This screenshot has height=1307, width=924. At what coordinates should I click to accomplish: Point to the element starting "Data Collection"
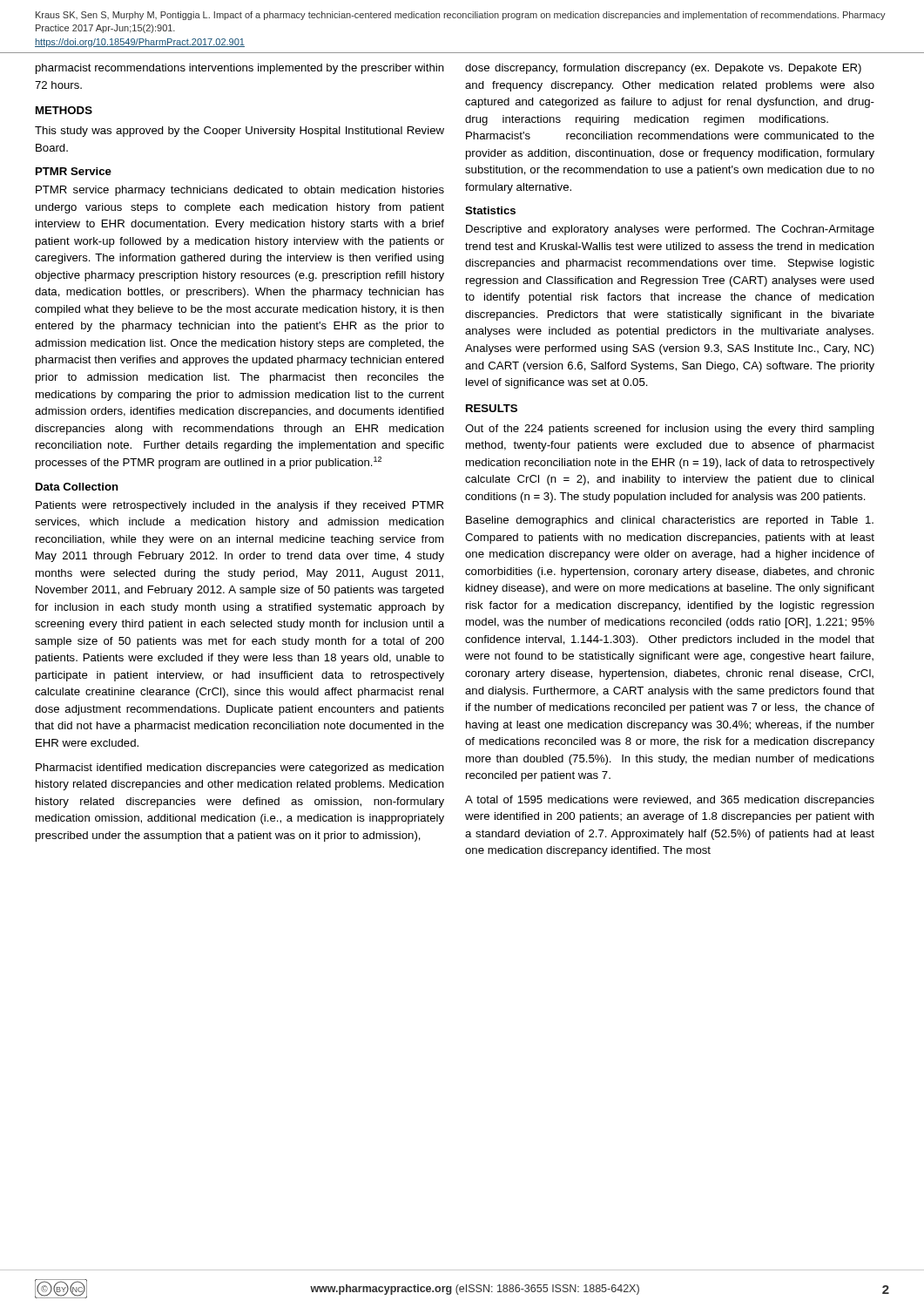[x=77, y=486]
